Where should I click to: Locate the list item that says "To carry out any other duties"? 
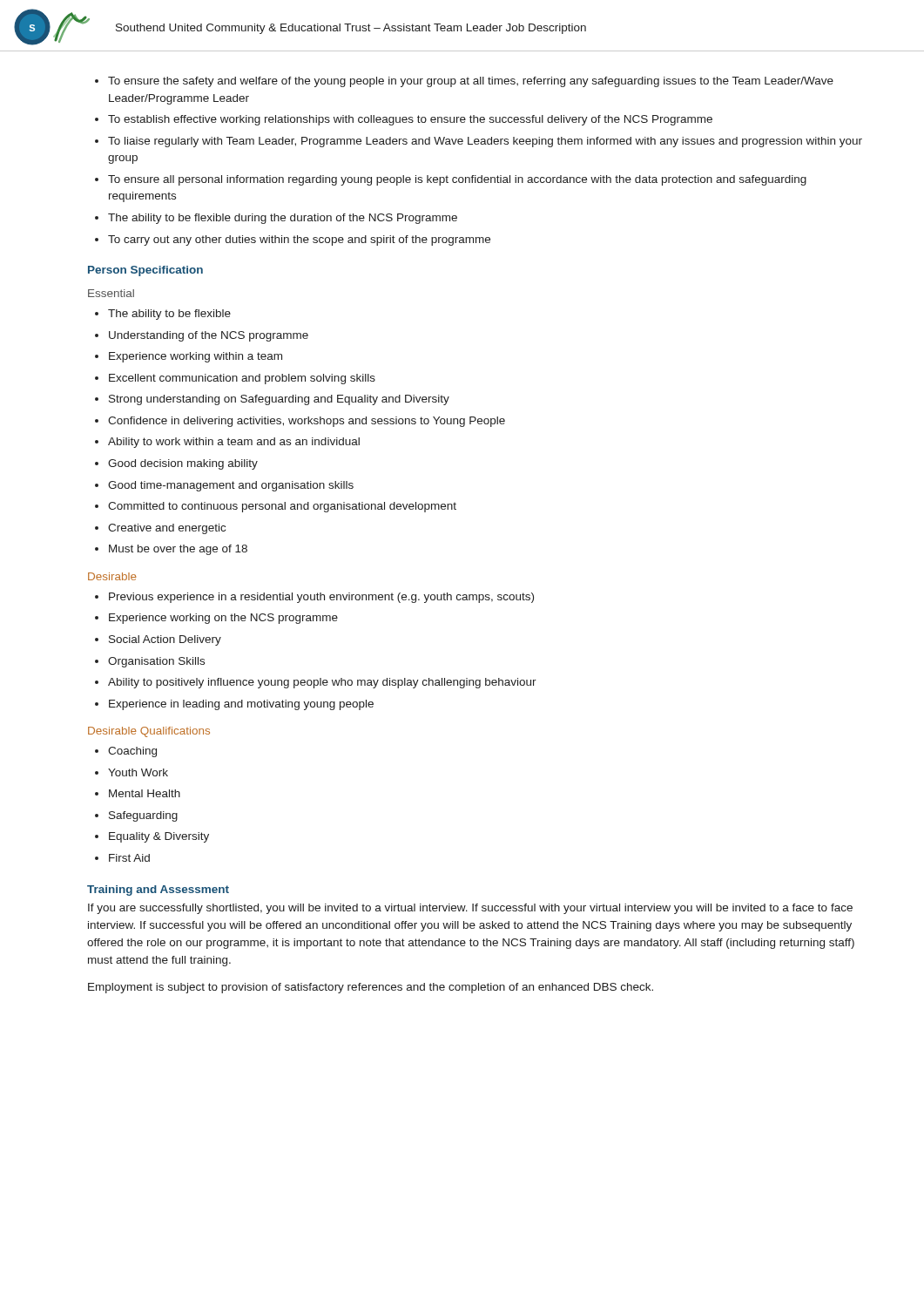pyautogui.click(x=299, y=239)
